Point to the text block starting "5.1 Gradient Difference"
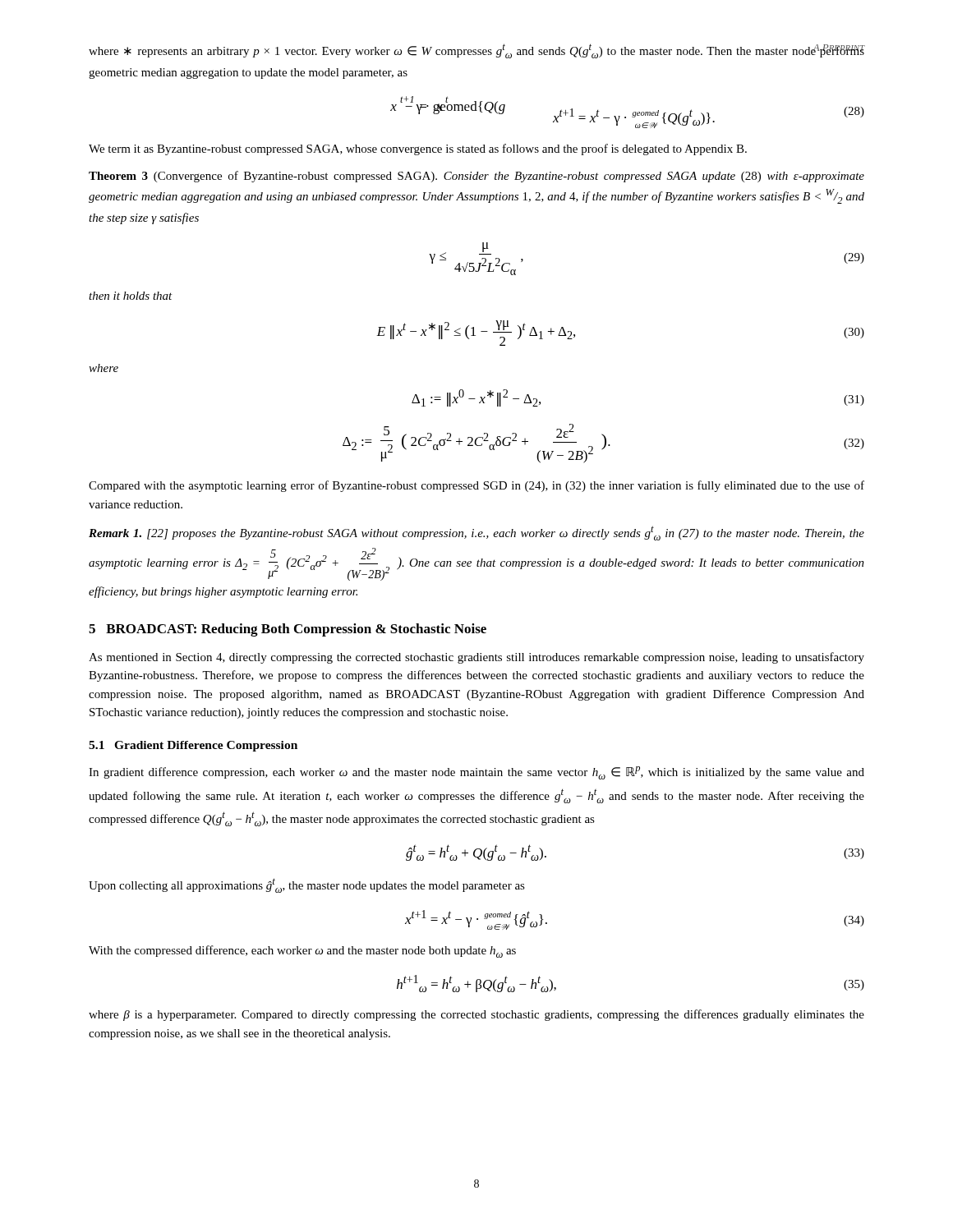The height and width of the screenshot is (1232, 953). point(193,744)
